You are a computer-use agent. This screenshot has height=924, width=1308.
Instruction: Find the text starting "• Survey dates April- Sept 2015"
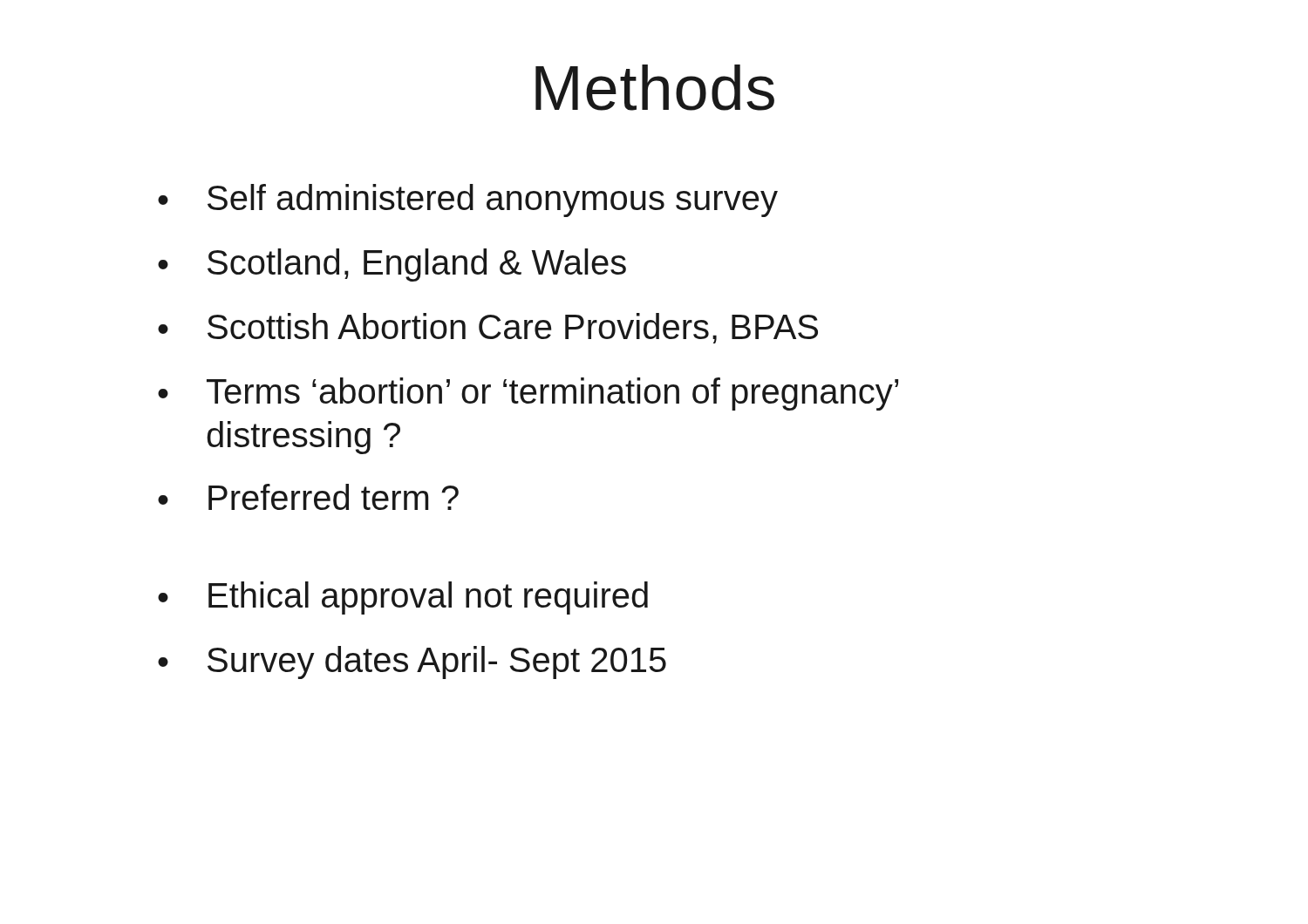click(429, 663)
